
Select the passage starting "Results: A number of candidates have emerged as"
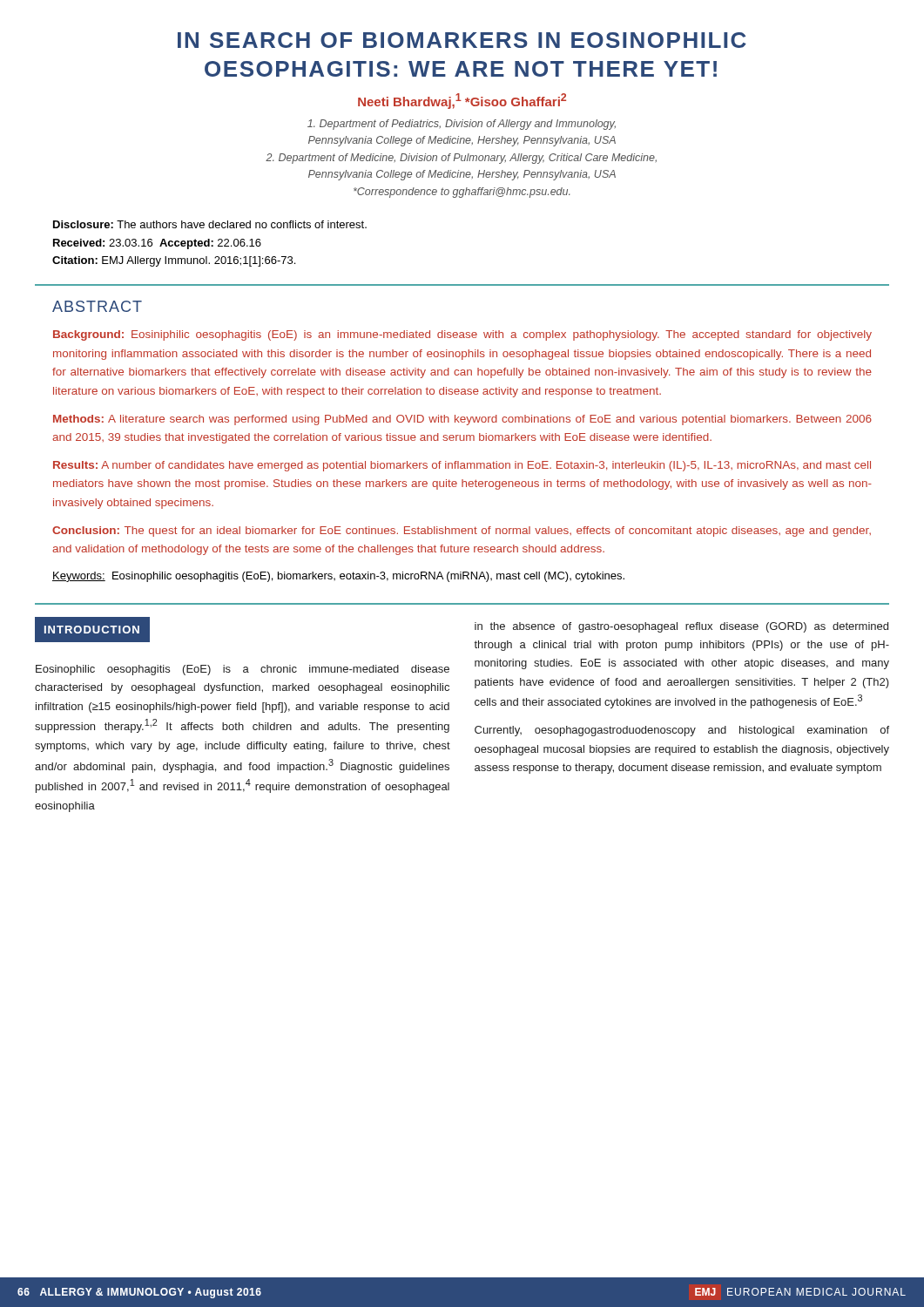(x=462, y=484)
